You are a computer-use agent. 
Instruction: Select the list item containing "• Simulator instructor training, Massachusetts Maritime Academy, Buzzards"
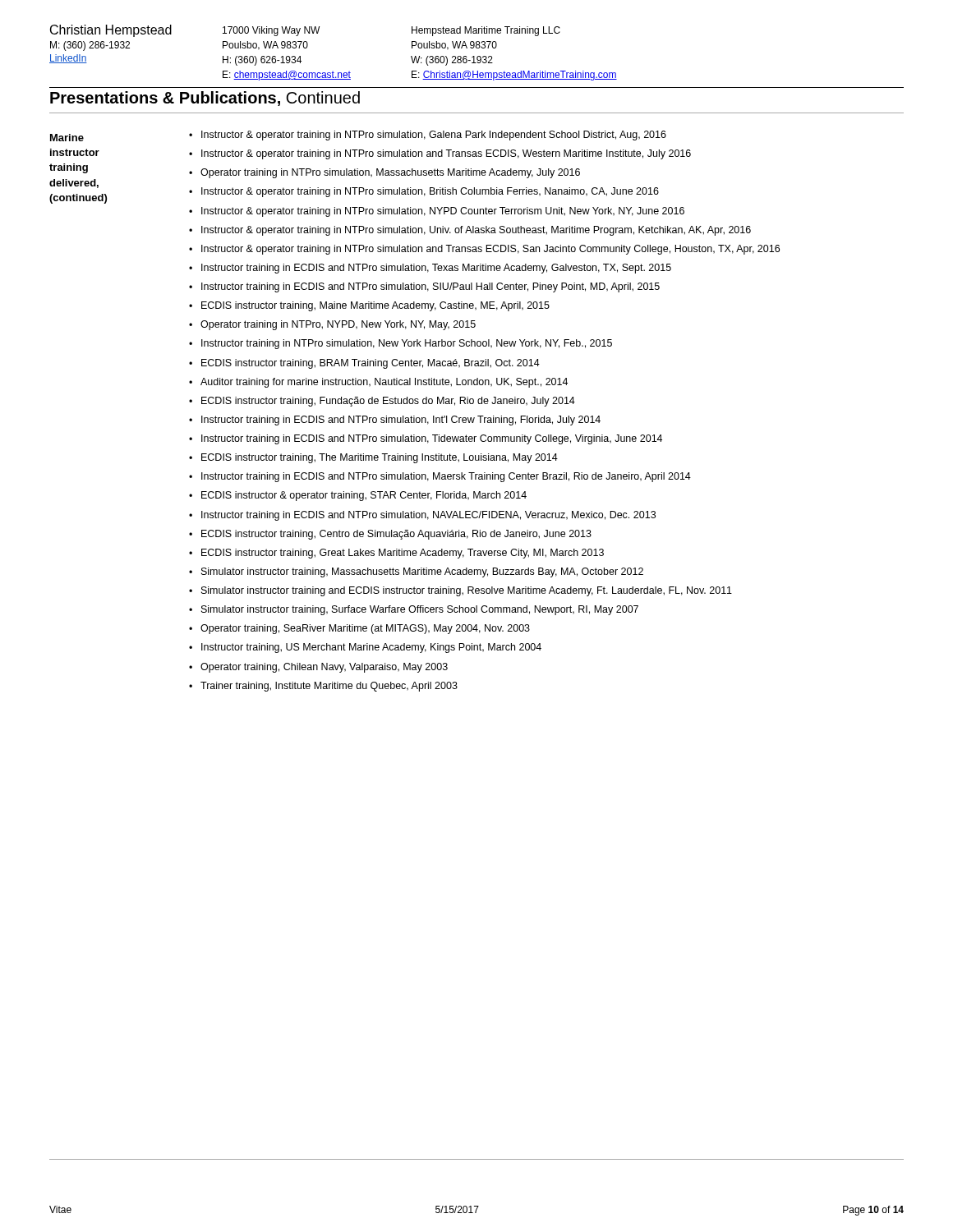coord(546,572)
